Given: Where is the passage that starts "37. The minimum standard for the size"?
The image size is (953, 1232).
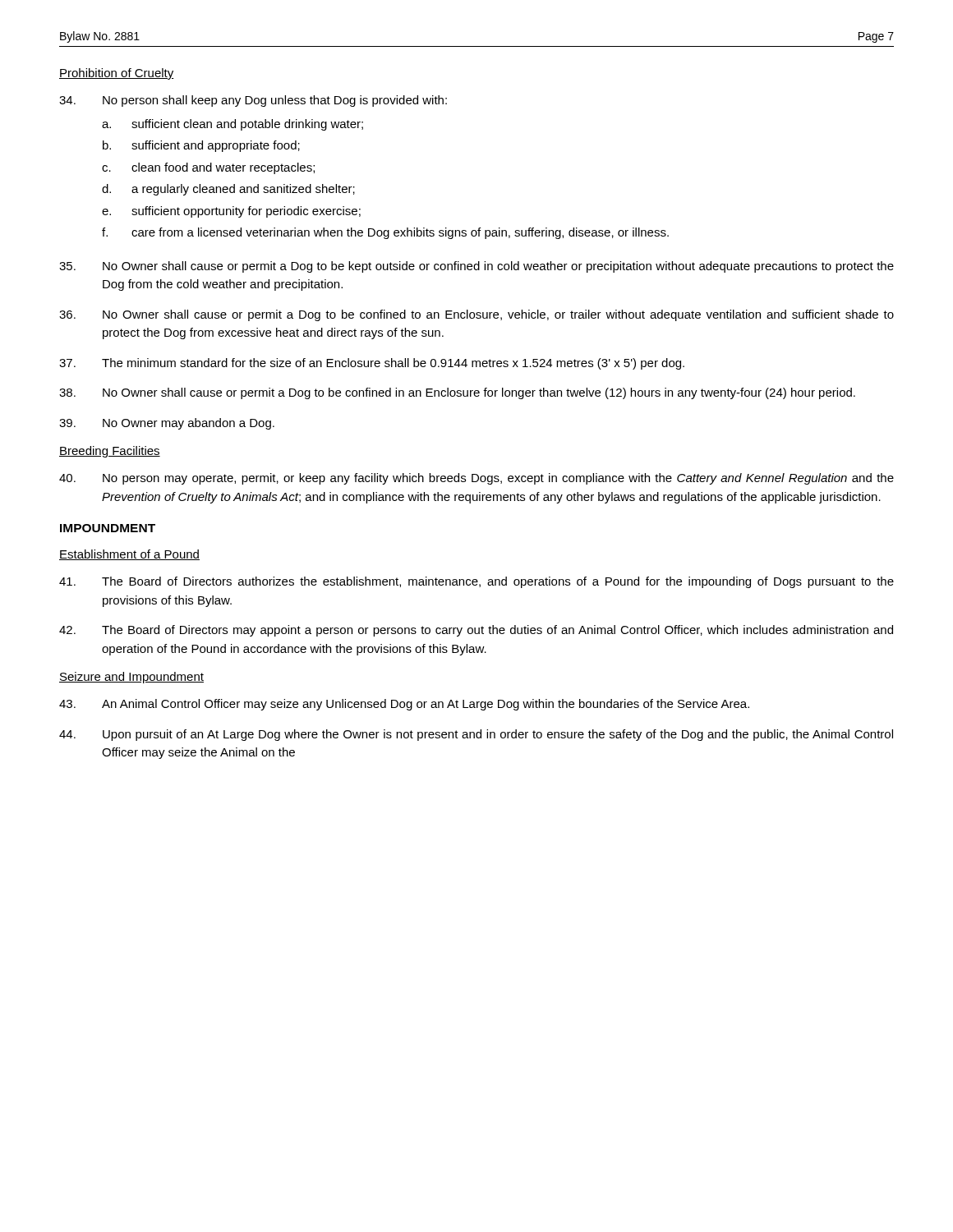Looking at the screenshot, I should tap(476, 363).
